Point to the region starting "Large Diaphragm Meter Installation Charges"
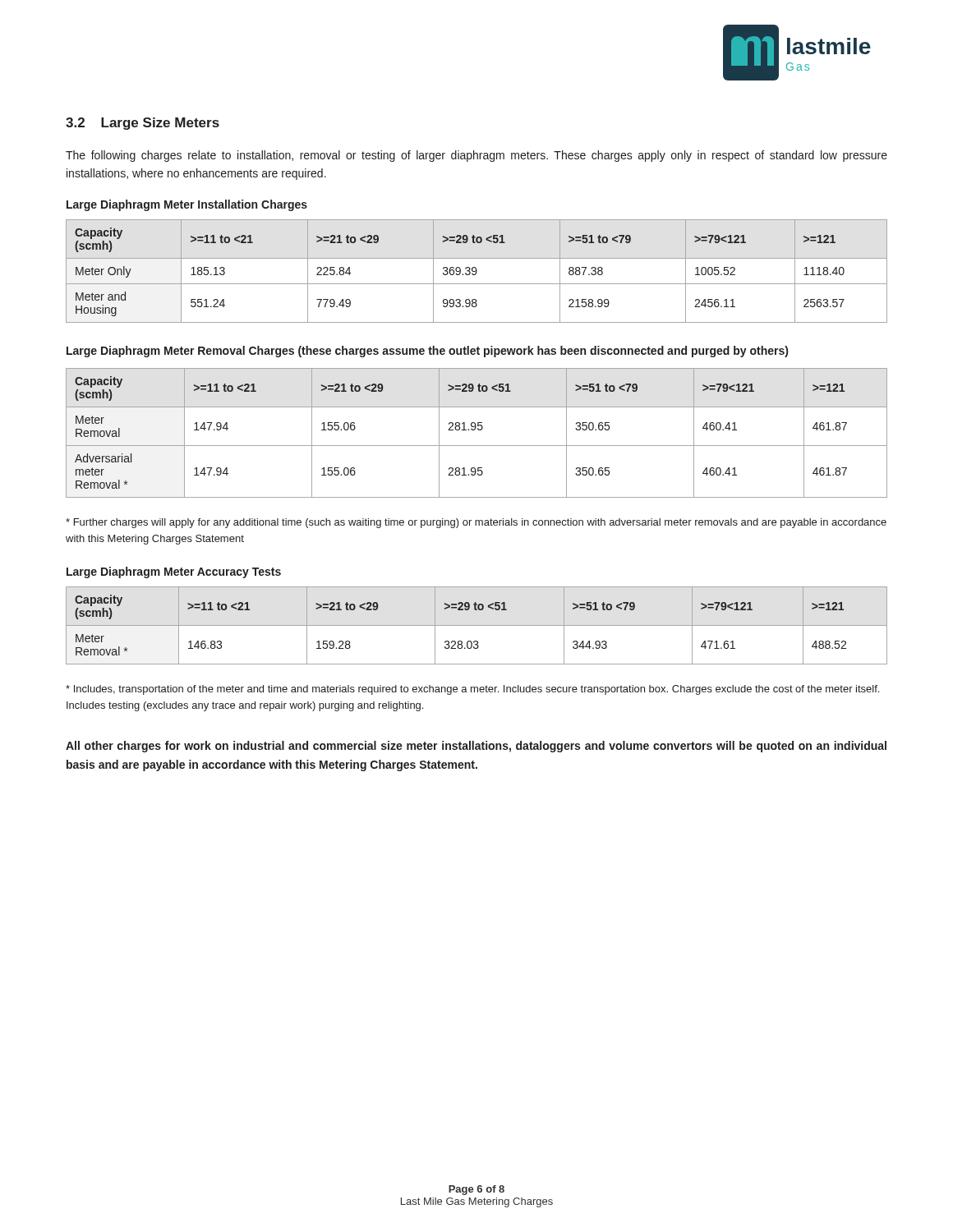Screen dimensions: 1232x953 coord(187,204)
